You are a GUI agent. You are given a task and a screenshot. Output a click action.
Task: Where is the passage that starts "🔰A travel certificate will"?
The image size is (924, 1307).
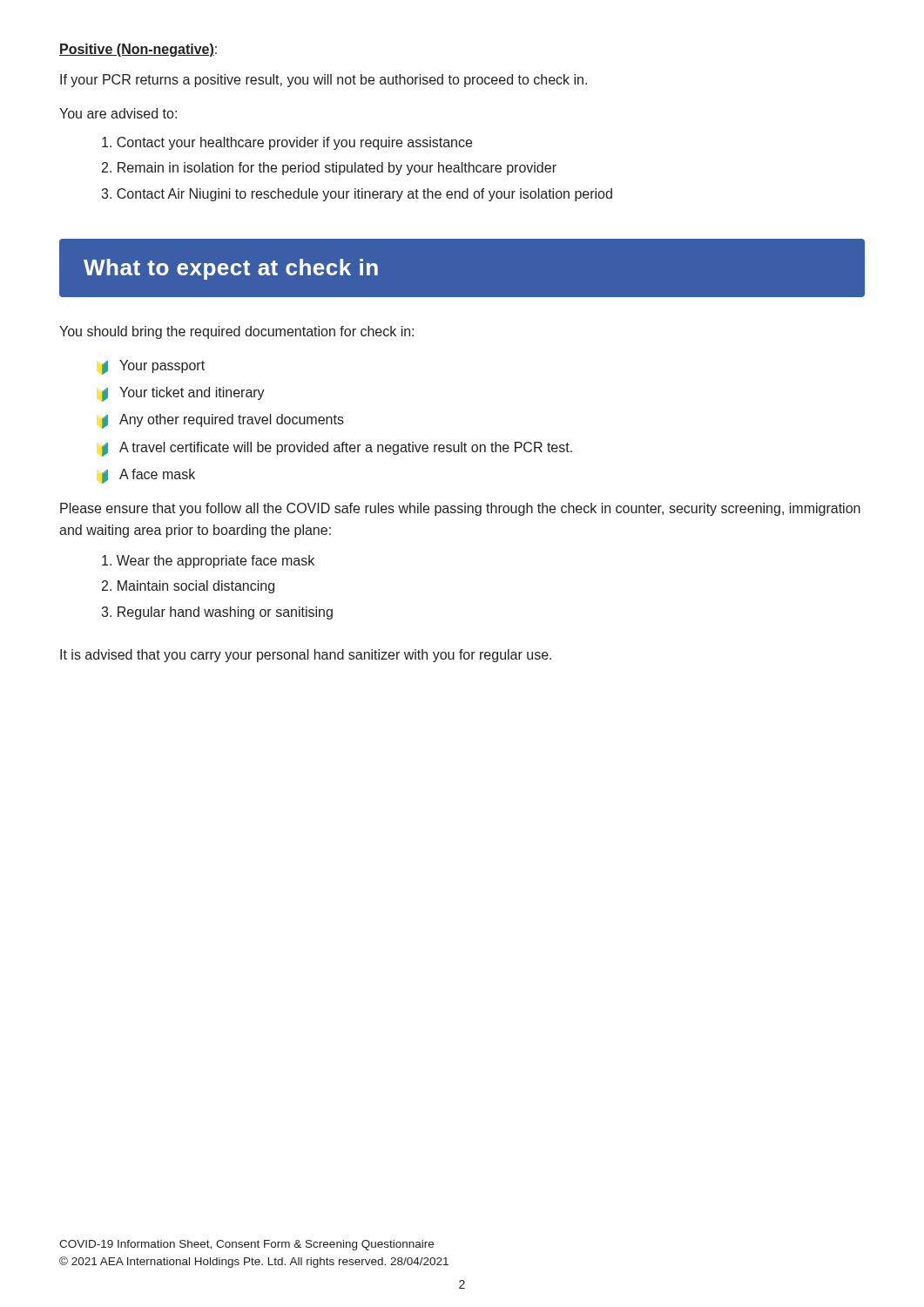tap(334, 449)
